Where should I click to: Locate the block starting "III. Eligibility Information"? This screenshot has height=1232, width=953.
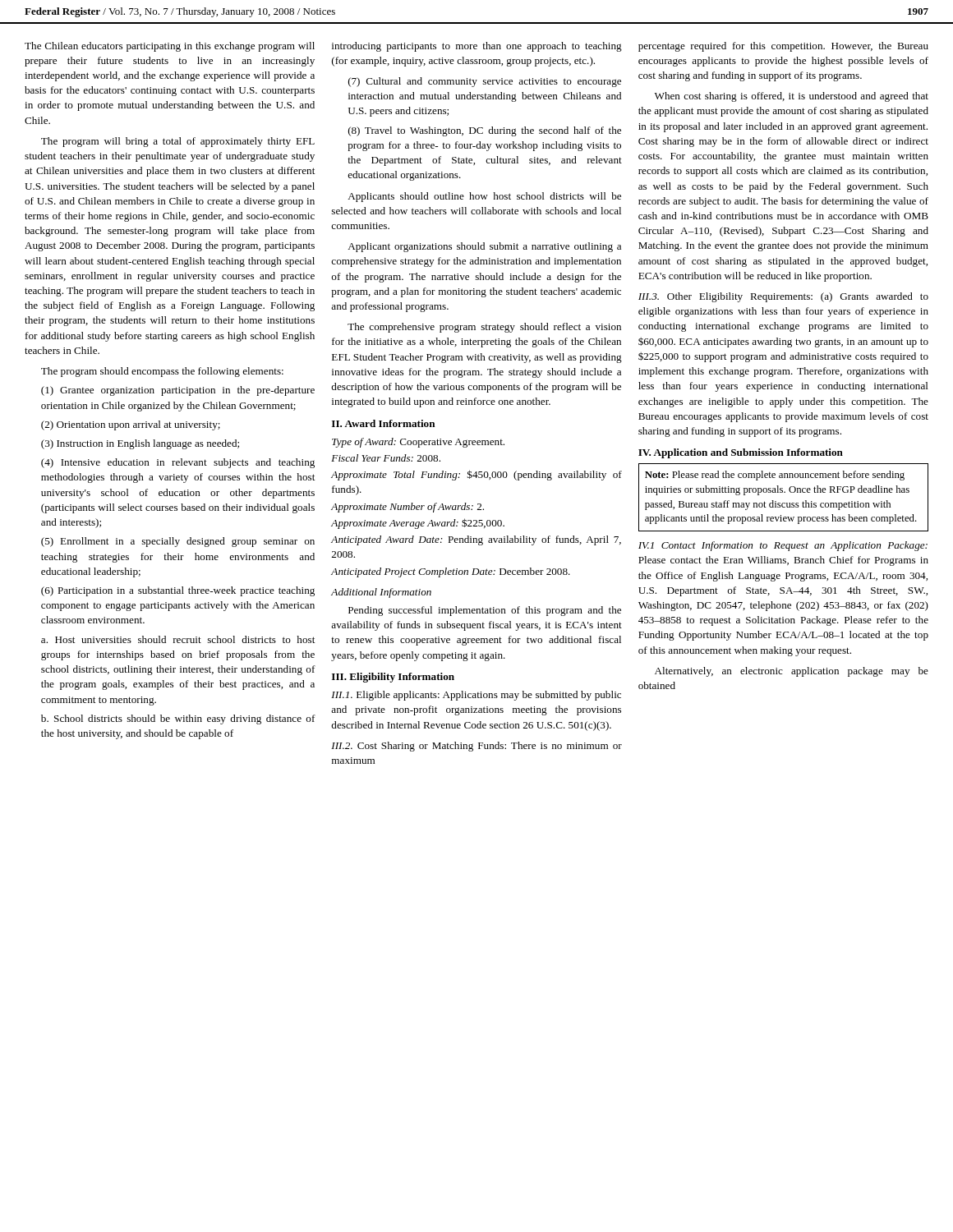pyautogui.click(x=393, y=678)
